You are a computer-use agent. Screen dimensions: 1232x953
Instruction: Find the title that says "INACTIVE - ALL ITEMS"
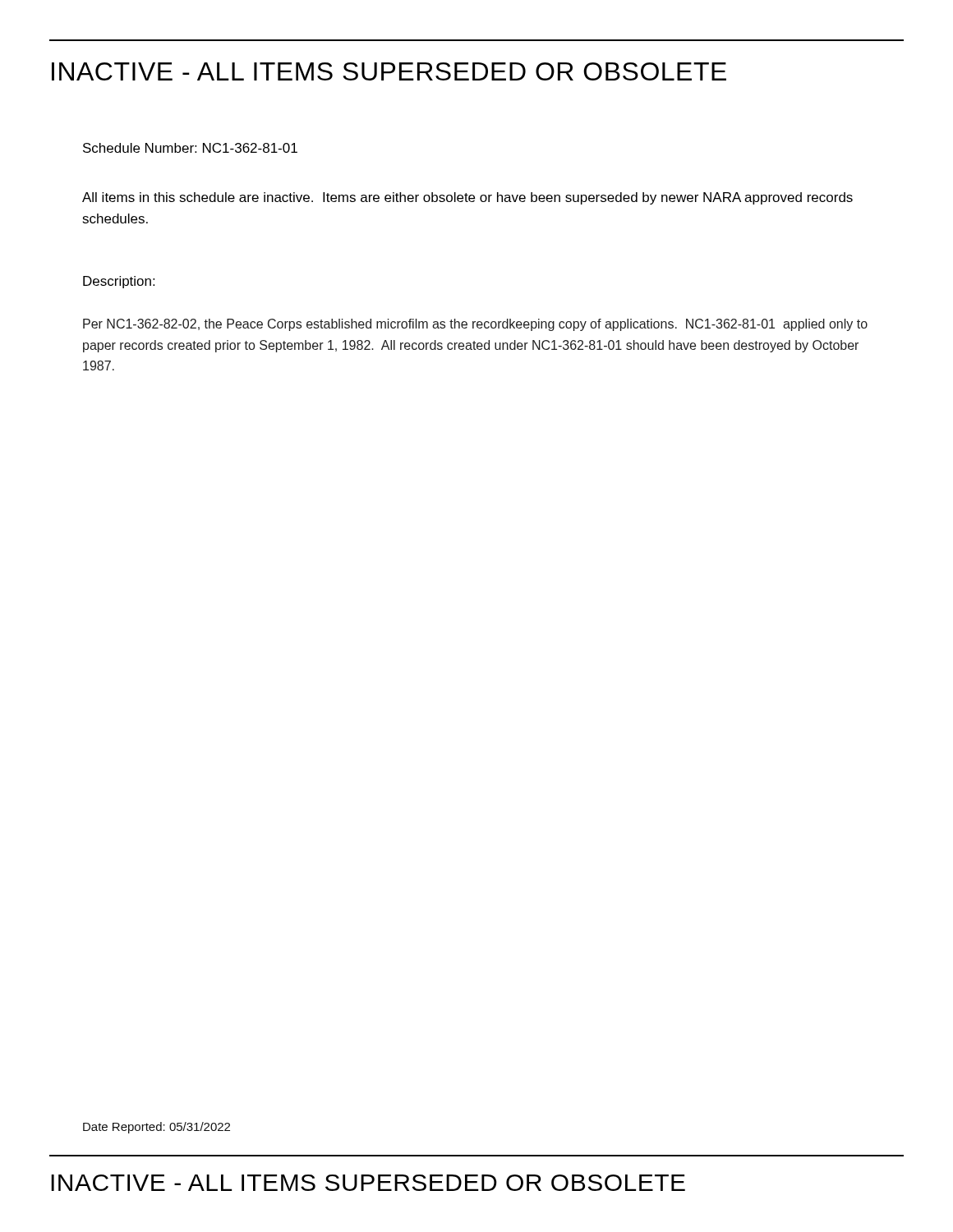pos(389,71)
